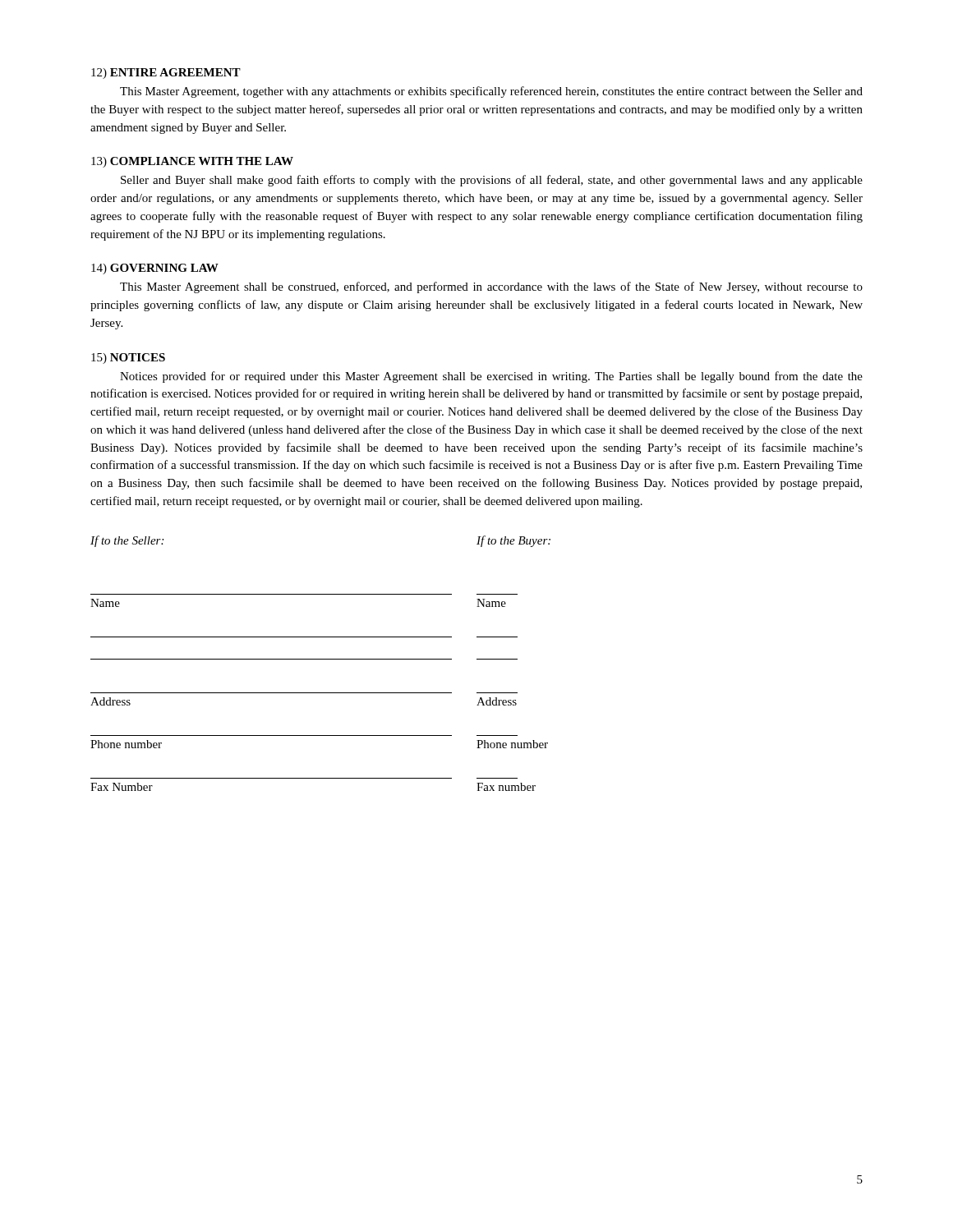
Task: Locate the section header with the text "13) COMPLIANCE WITH THE LAW Seller"
Action: coord(476,199)
